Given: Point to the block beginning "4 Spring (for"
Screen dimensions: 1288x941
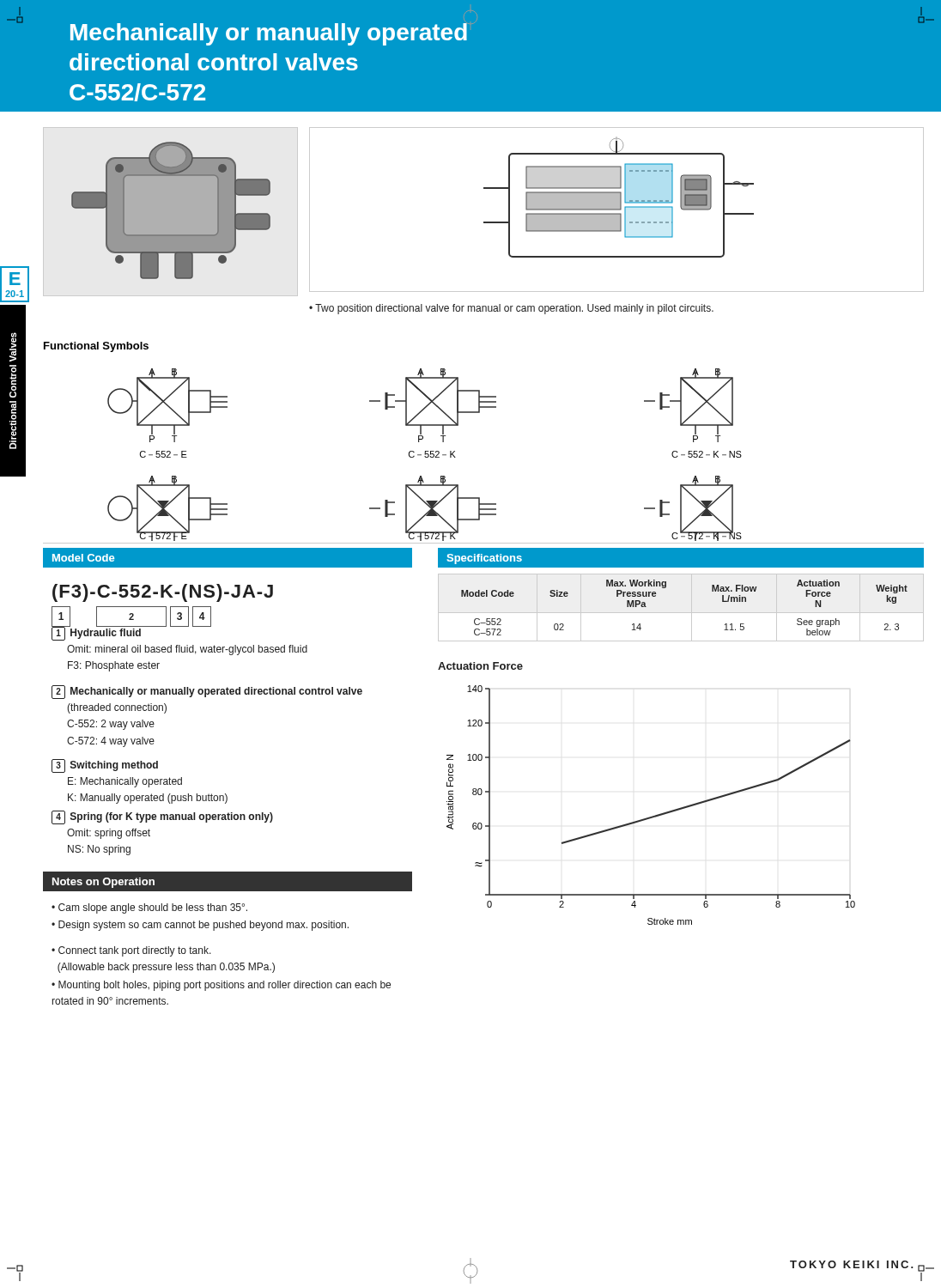Looking at the screenshot, I should [162, 817].
